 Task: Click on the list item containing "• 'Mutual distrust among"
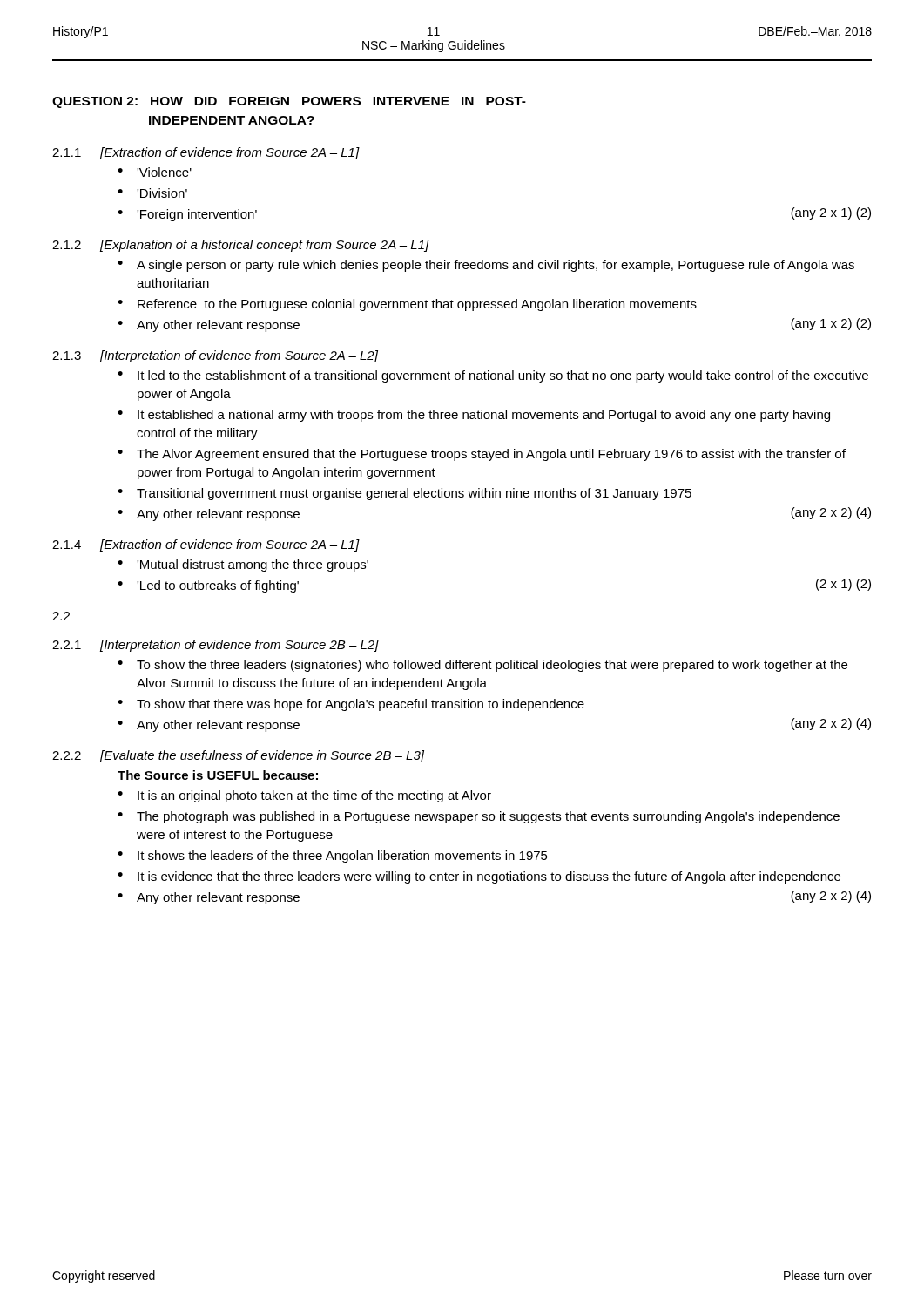(243, 565)
